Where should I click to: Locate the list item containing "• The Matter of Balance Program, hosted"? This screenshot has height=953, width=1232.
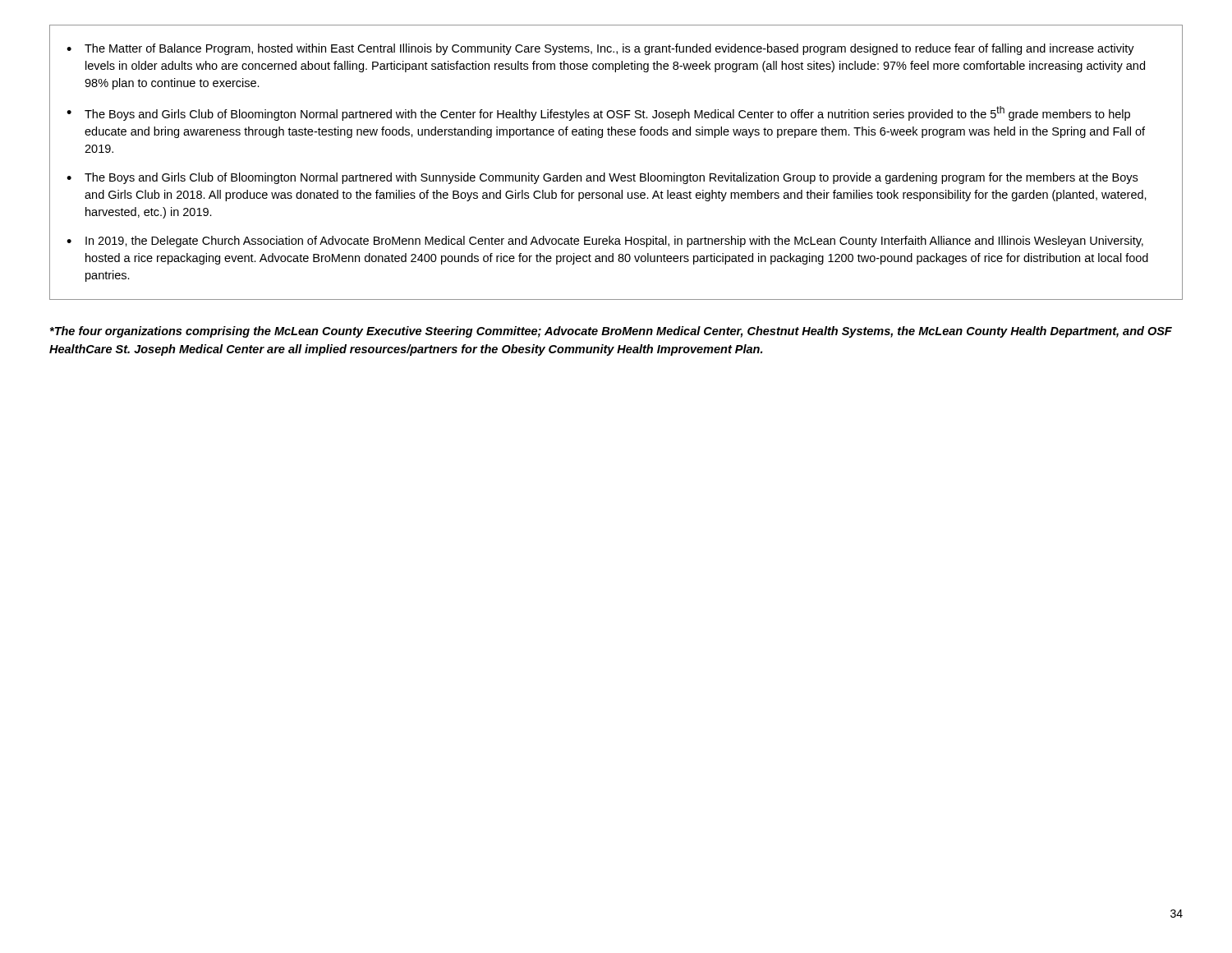tap(612, 162)
